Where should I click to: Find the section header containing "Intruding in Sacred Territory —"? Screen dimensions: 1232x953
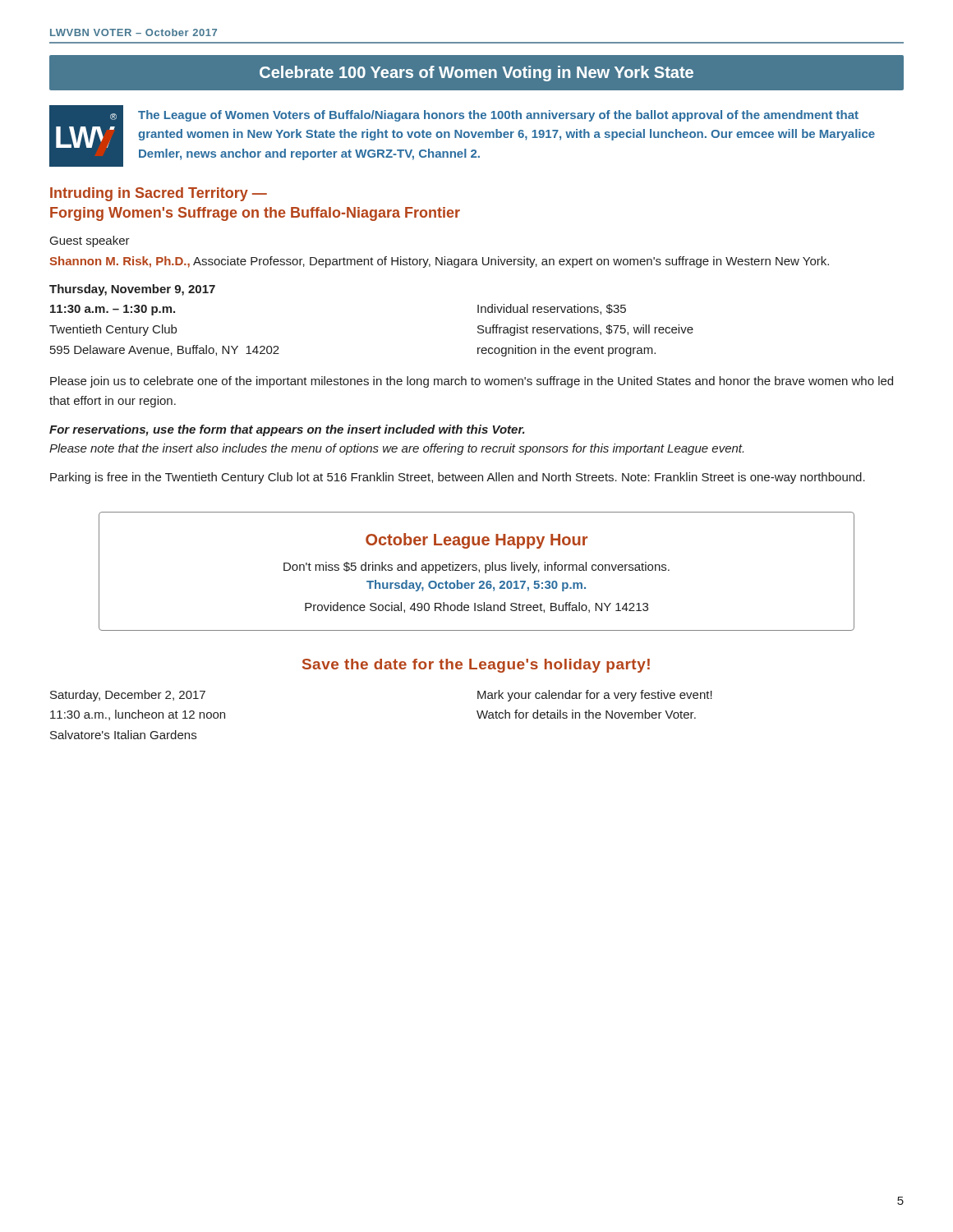click(255, 203)
